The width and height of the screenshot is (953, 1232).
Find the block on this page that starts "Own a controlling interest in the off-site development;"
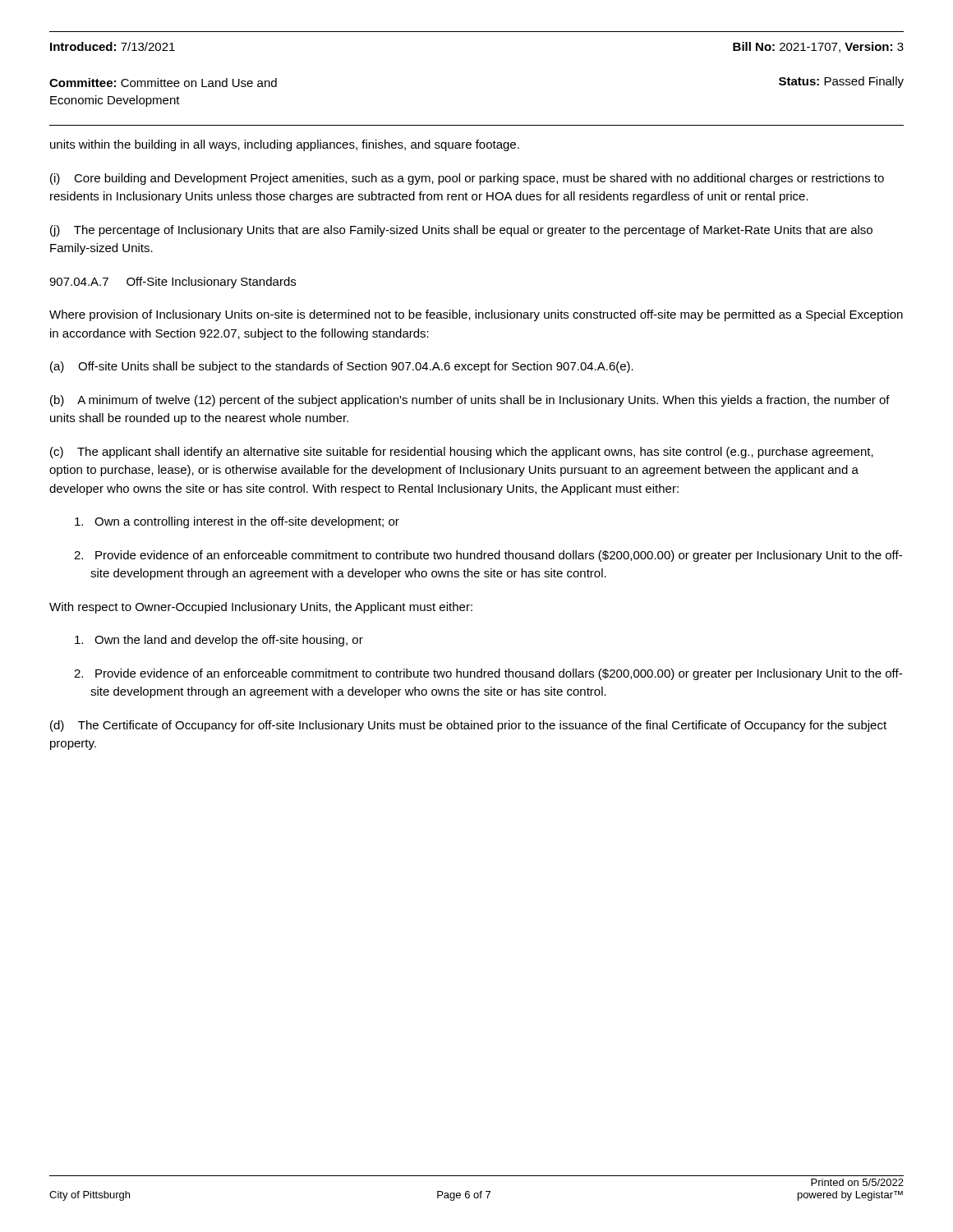click(x=237, y=521)
